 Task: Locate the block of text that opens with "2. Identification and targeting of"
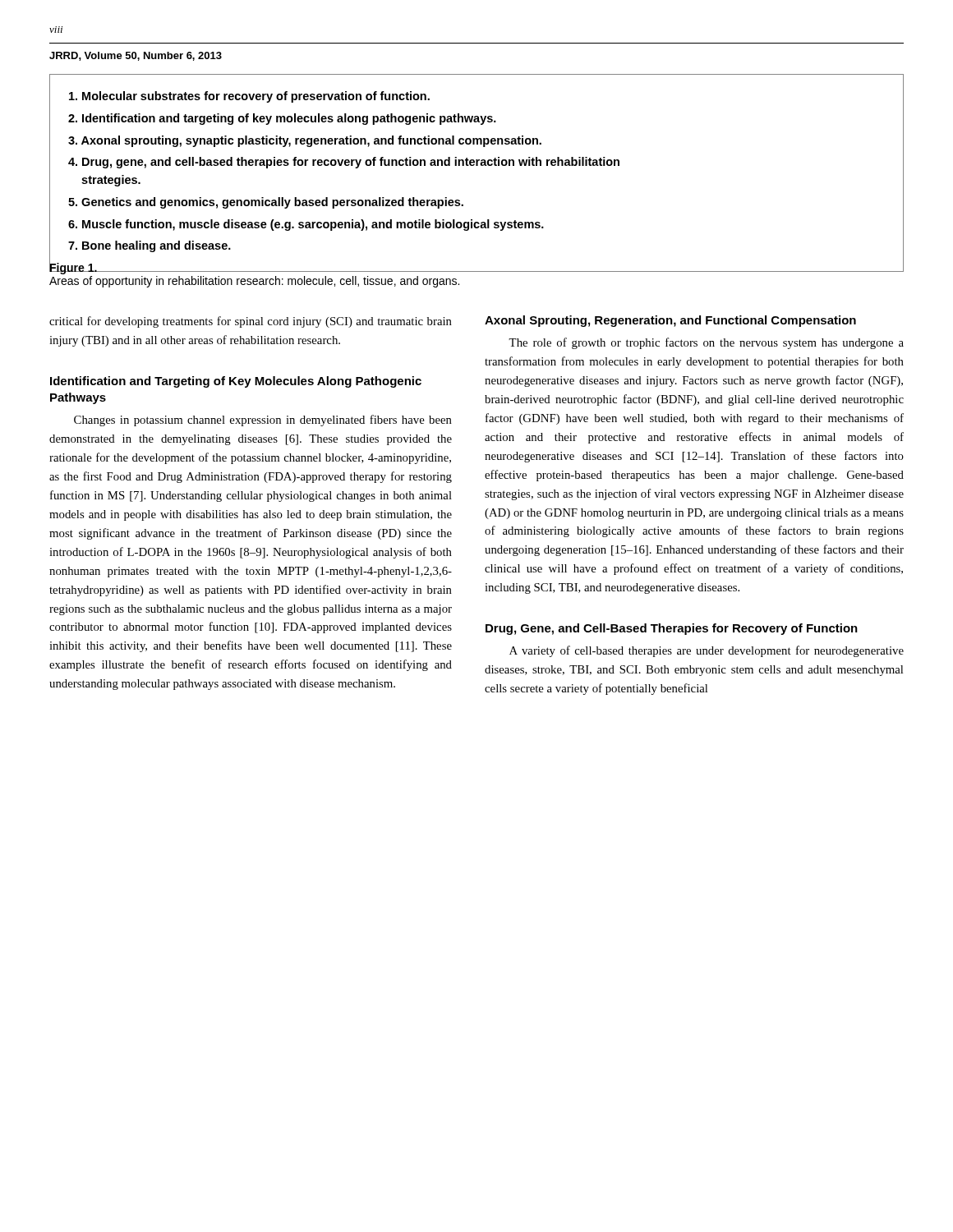pos(282,118)
